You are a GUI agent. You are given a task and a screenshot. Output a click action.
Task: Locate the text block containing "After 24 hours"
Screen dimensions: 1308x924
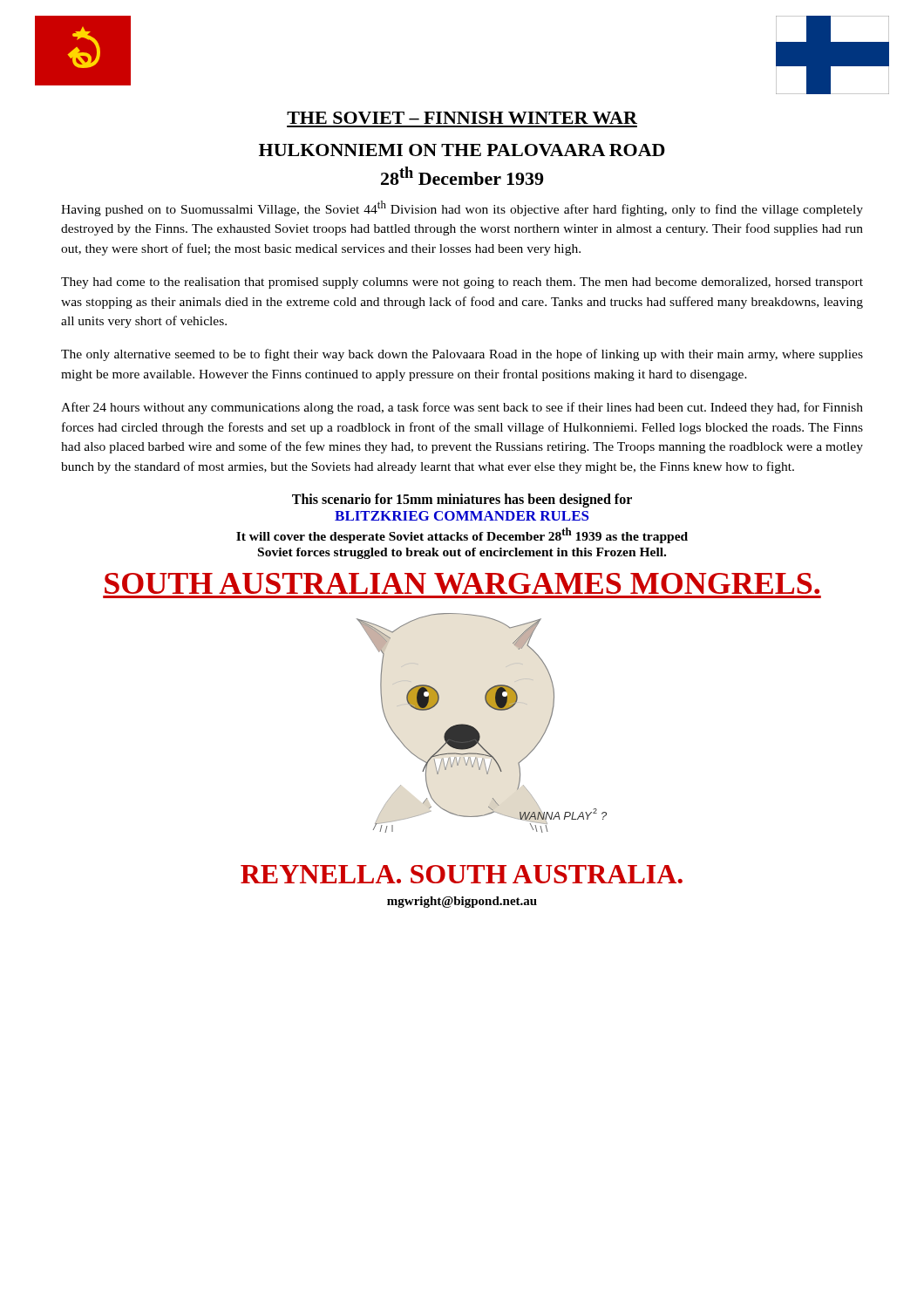(x=462, y=437)
